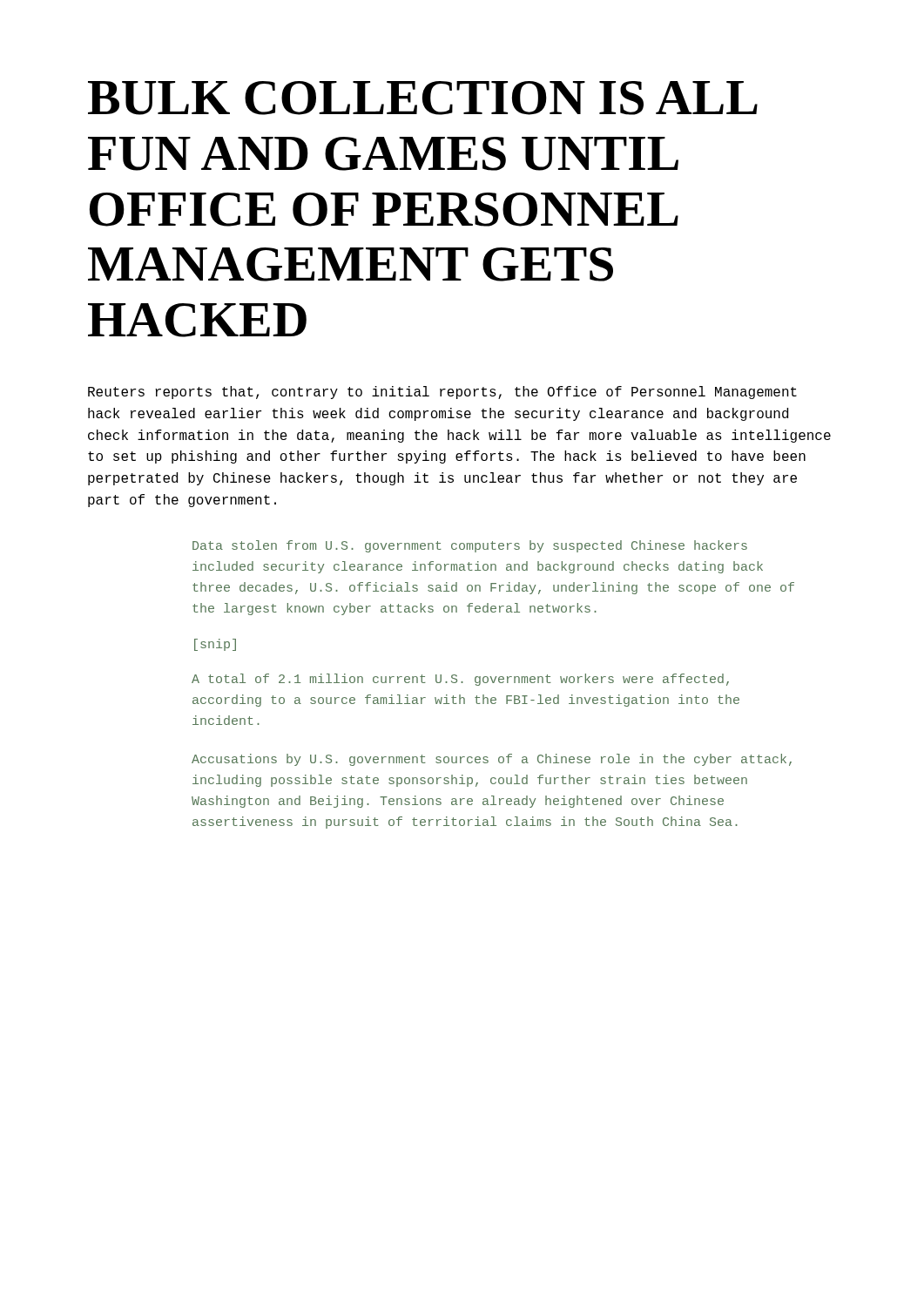Screen dimensions: 1307x924
Task: Point to the block beginning "Reuters reports that, contrary"
Action: 459,447
